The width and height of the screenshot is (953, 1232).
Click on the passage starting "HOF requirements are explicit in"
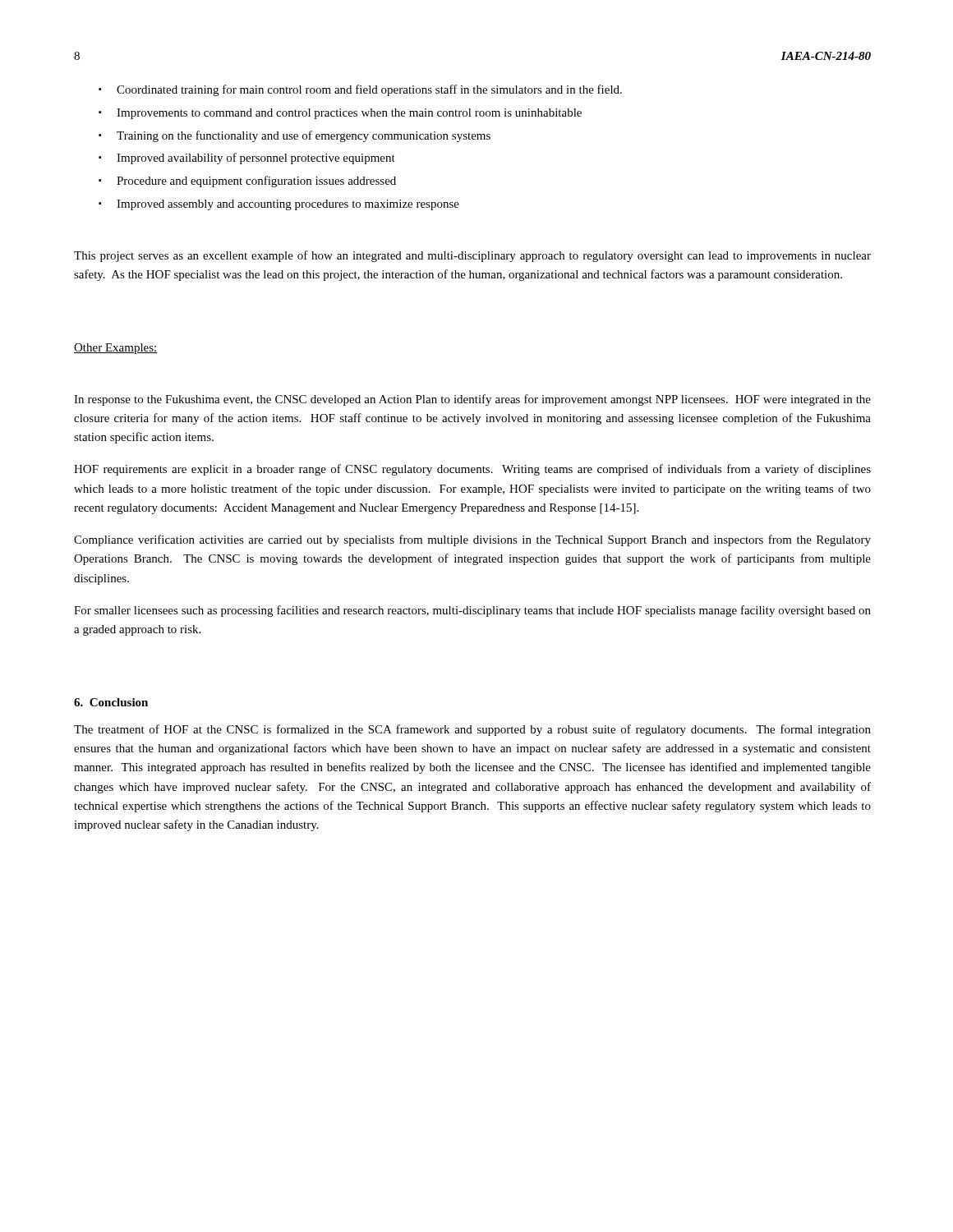click(472, 488)
